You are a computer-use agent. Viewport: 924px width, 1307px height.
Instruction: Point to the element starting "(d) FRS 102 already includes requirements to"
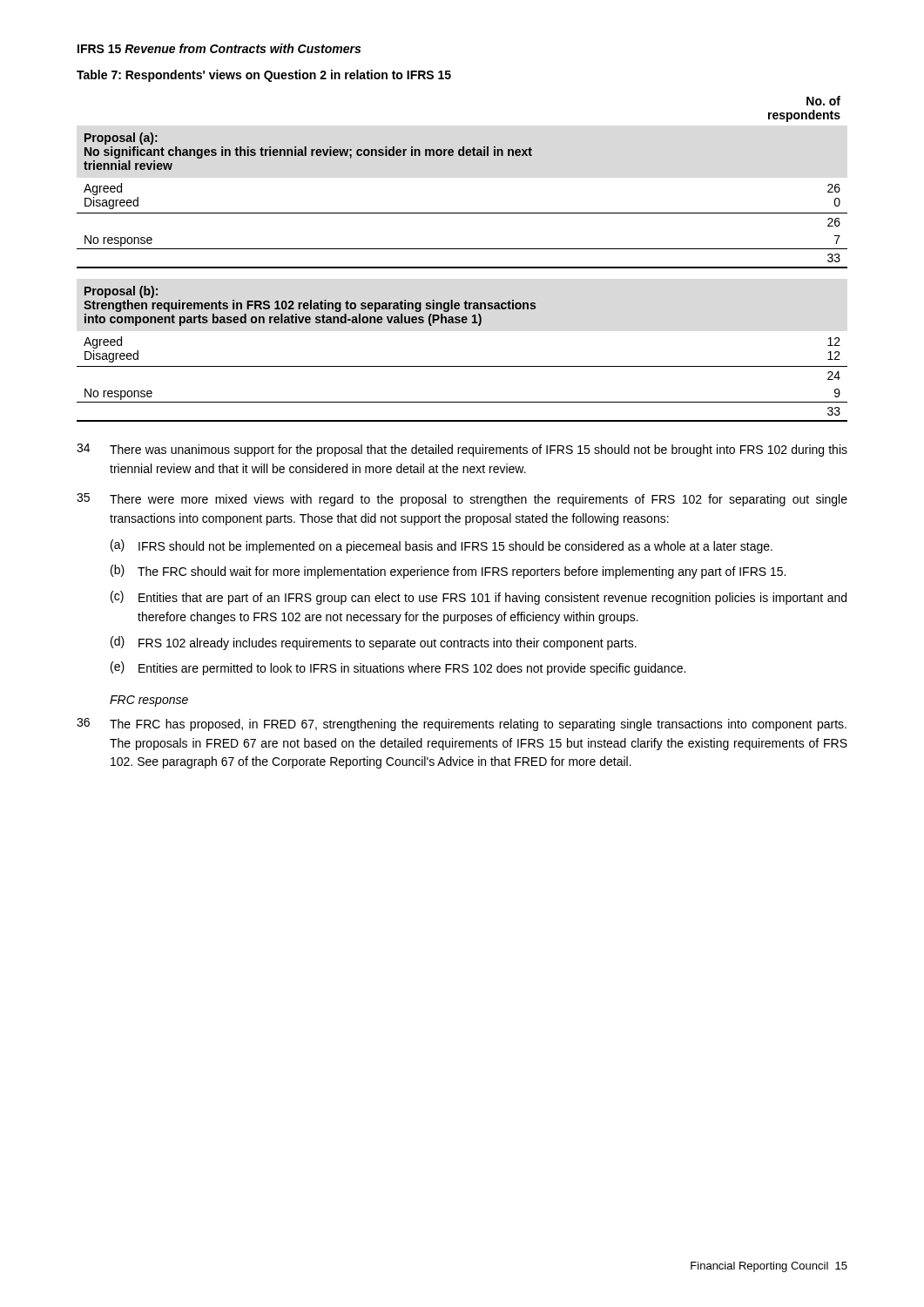click(373, 643)
